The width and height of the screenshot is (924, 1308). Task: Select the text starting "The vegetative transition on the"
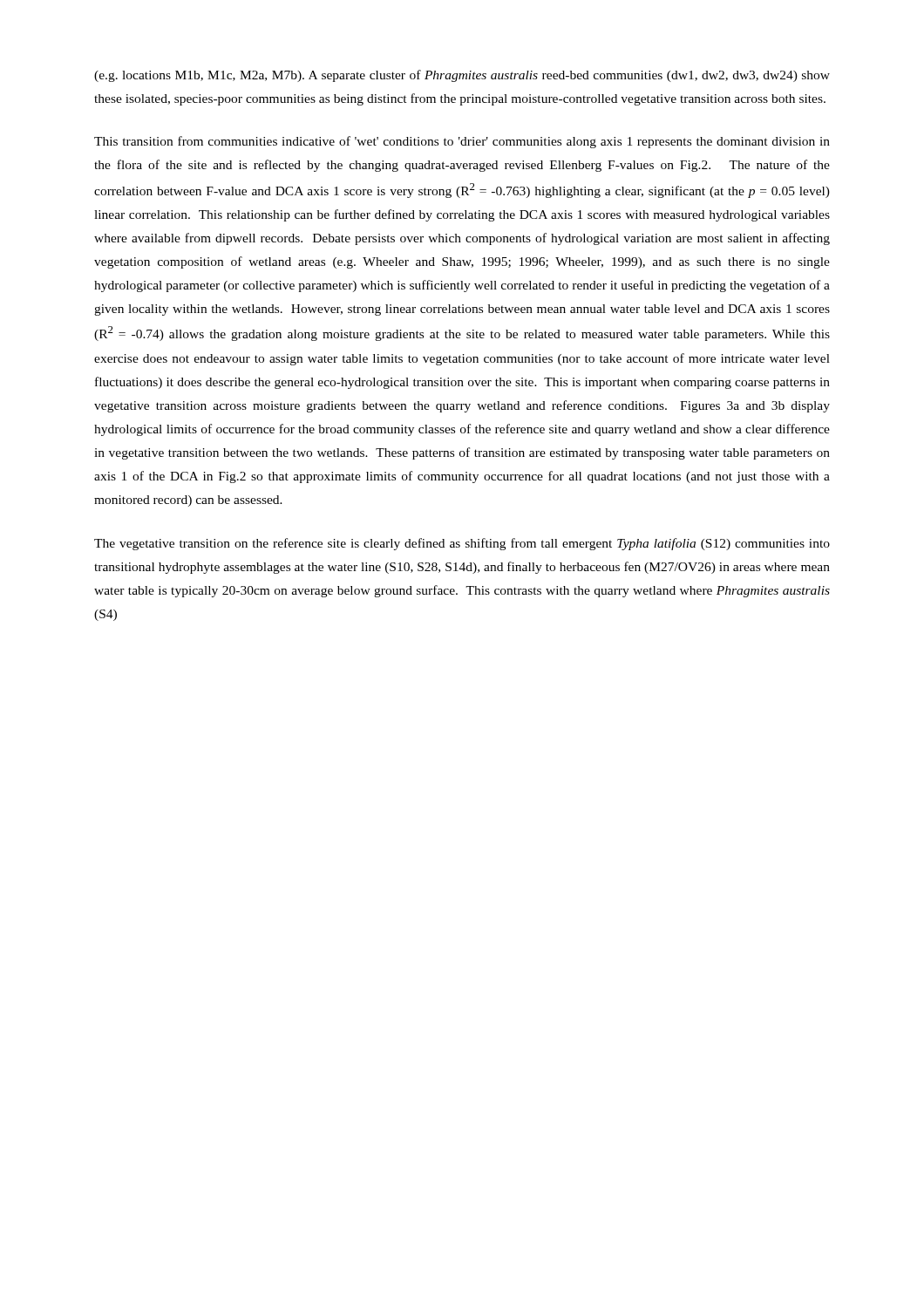462,578
